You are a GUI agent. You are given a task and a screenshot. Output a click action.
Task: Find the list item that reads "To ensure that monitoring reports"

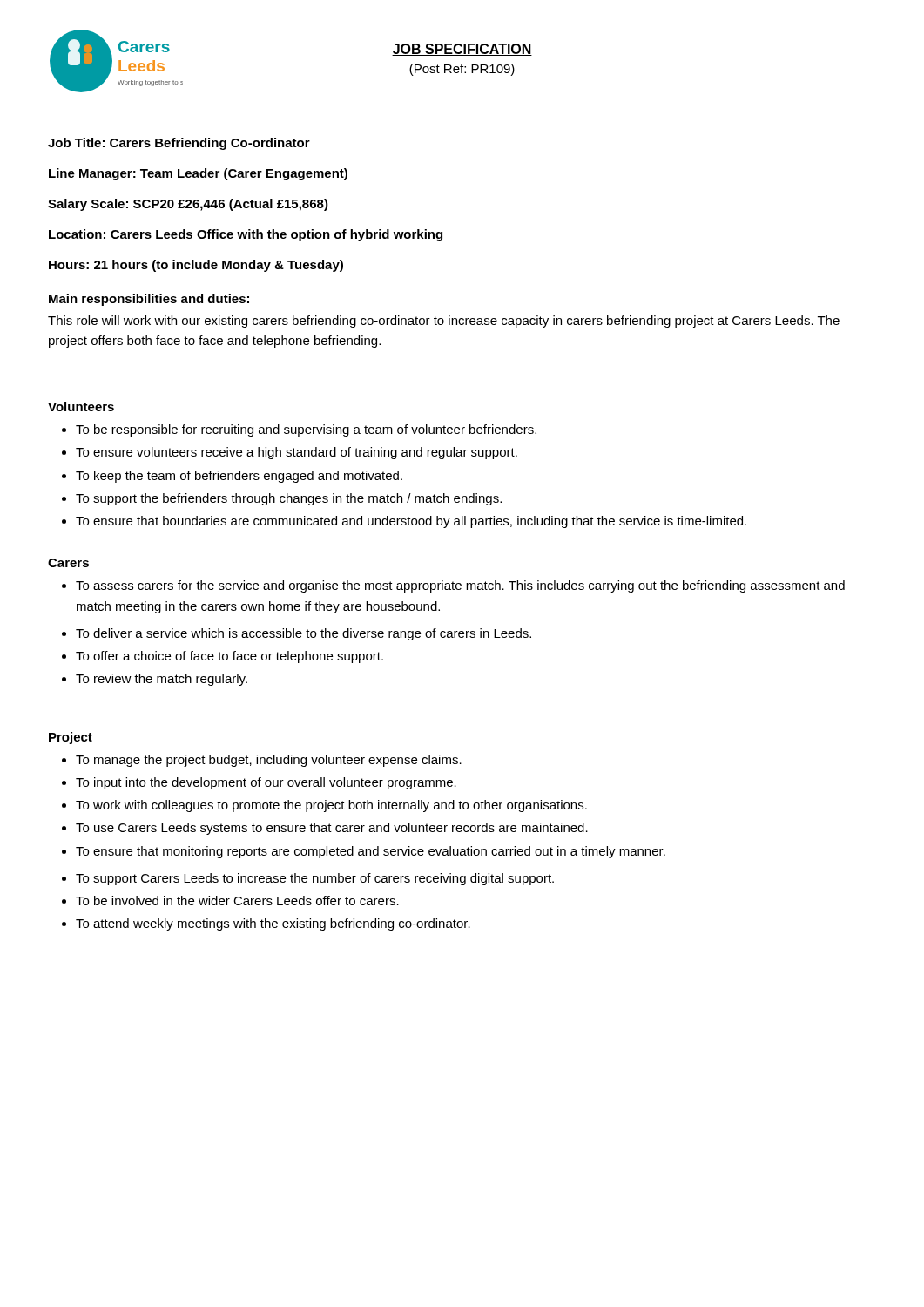click(x=371, y=850)
